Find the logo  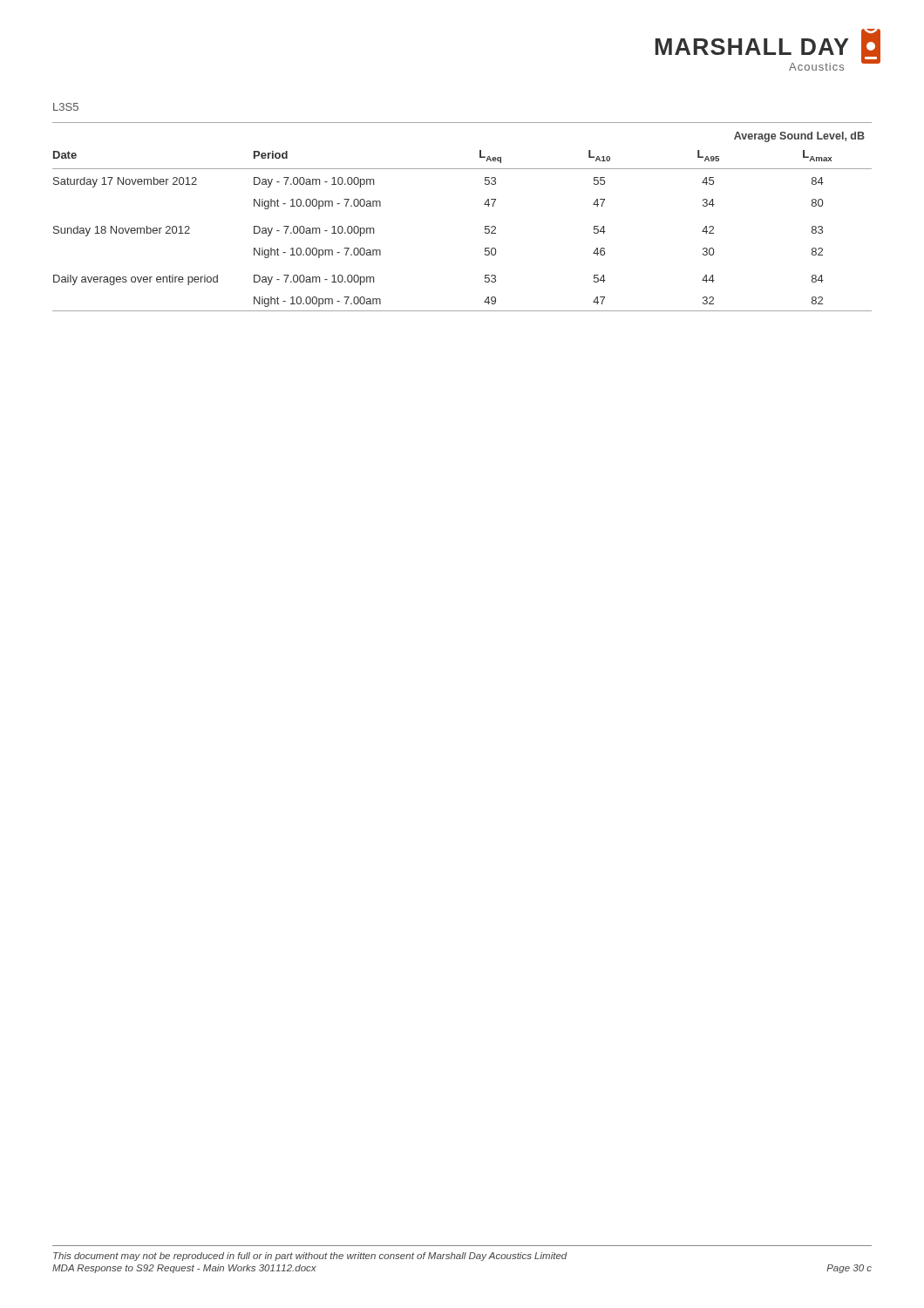pos(767,57)
